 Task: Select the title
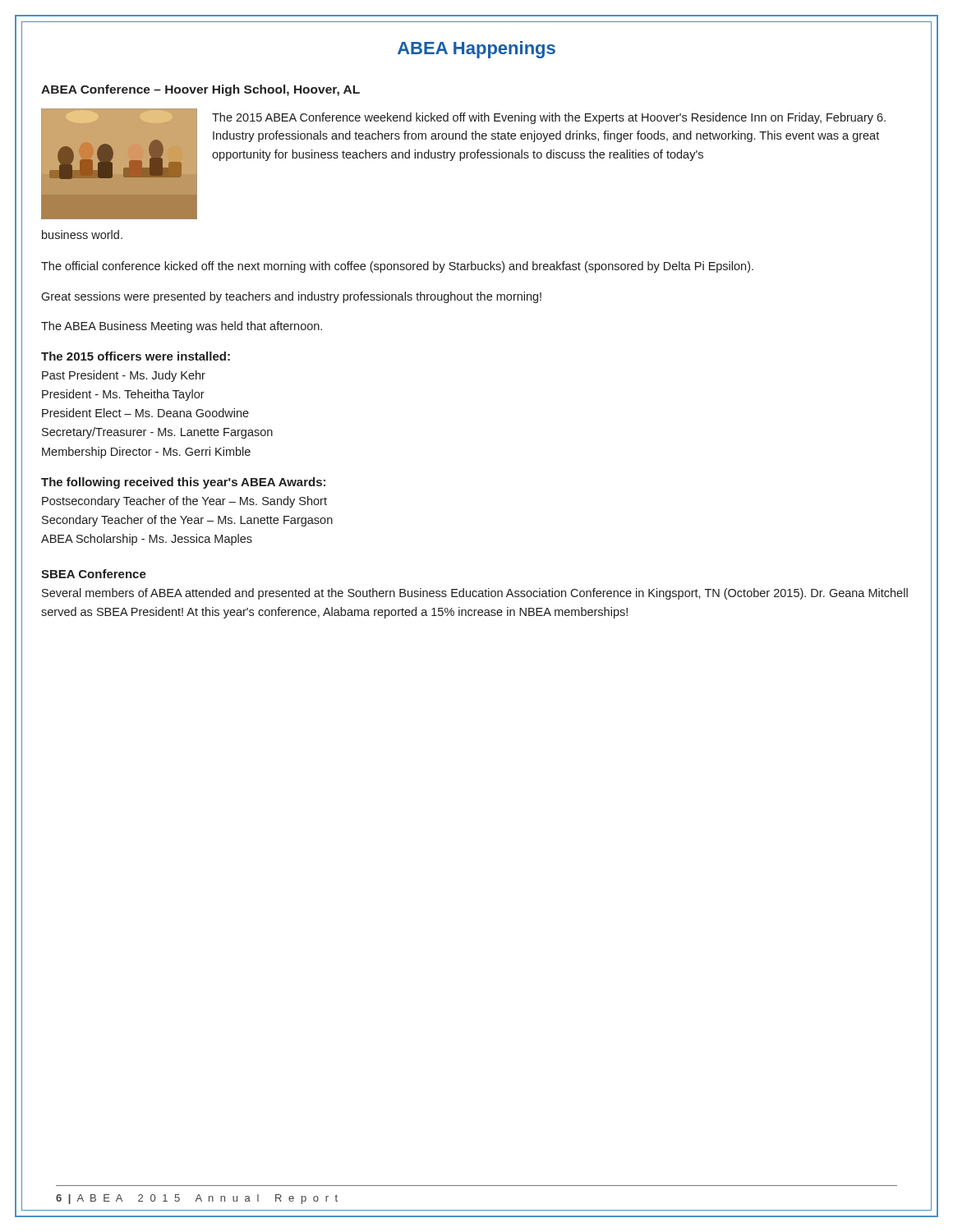point(476,48)
